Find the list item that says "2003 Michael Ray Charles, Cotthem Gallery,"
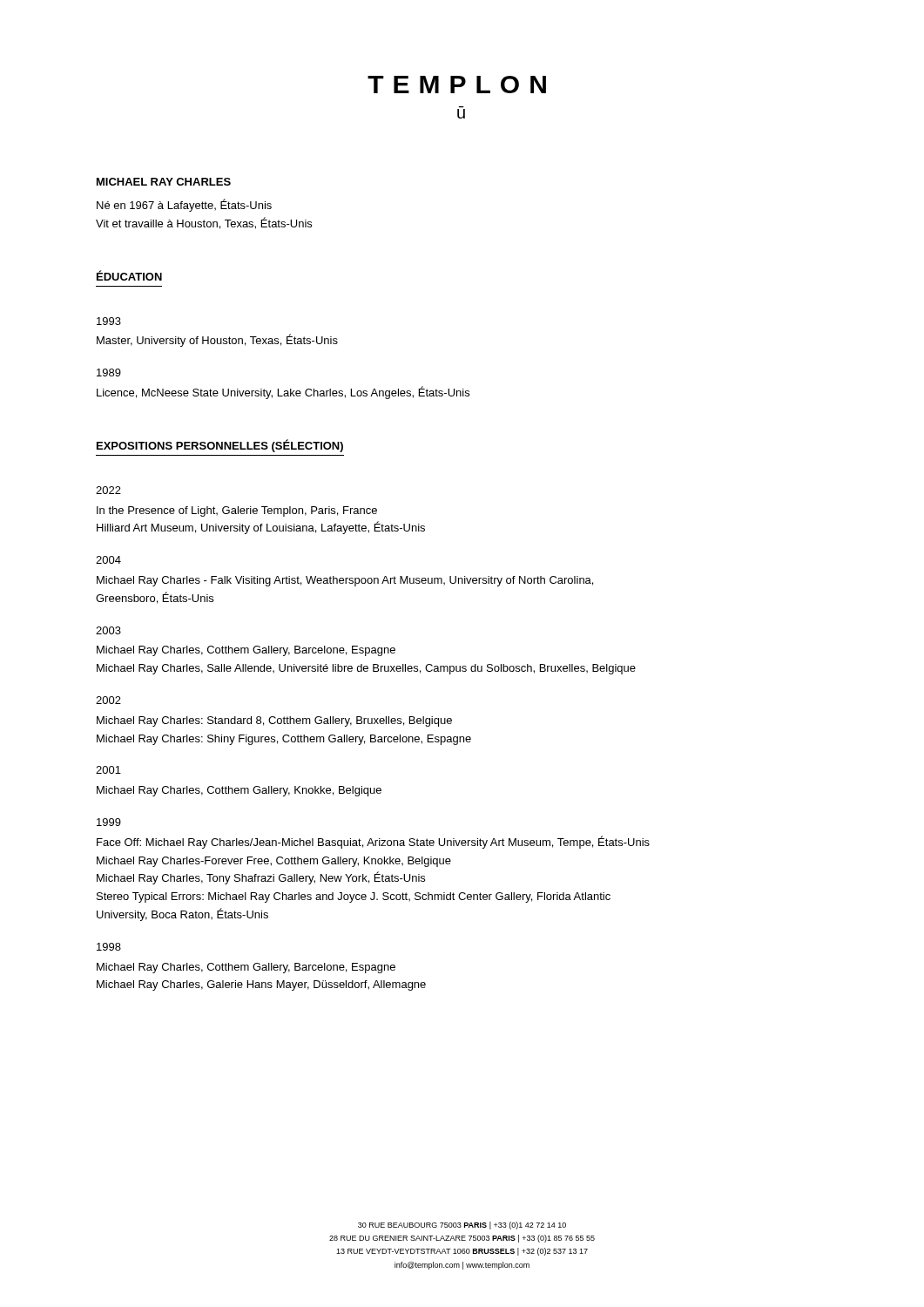Viewport: 924px width, 1307px height. pos(108,630)
